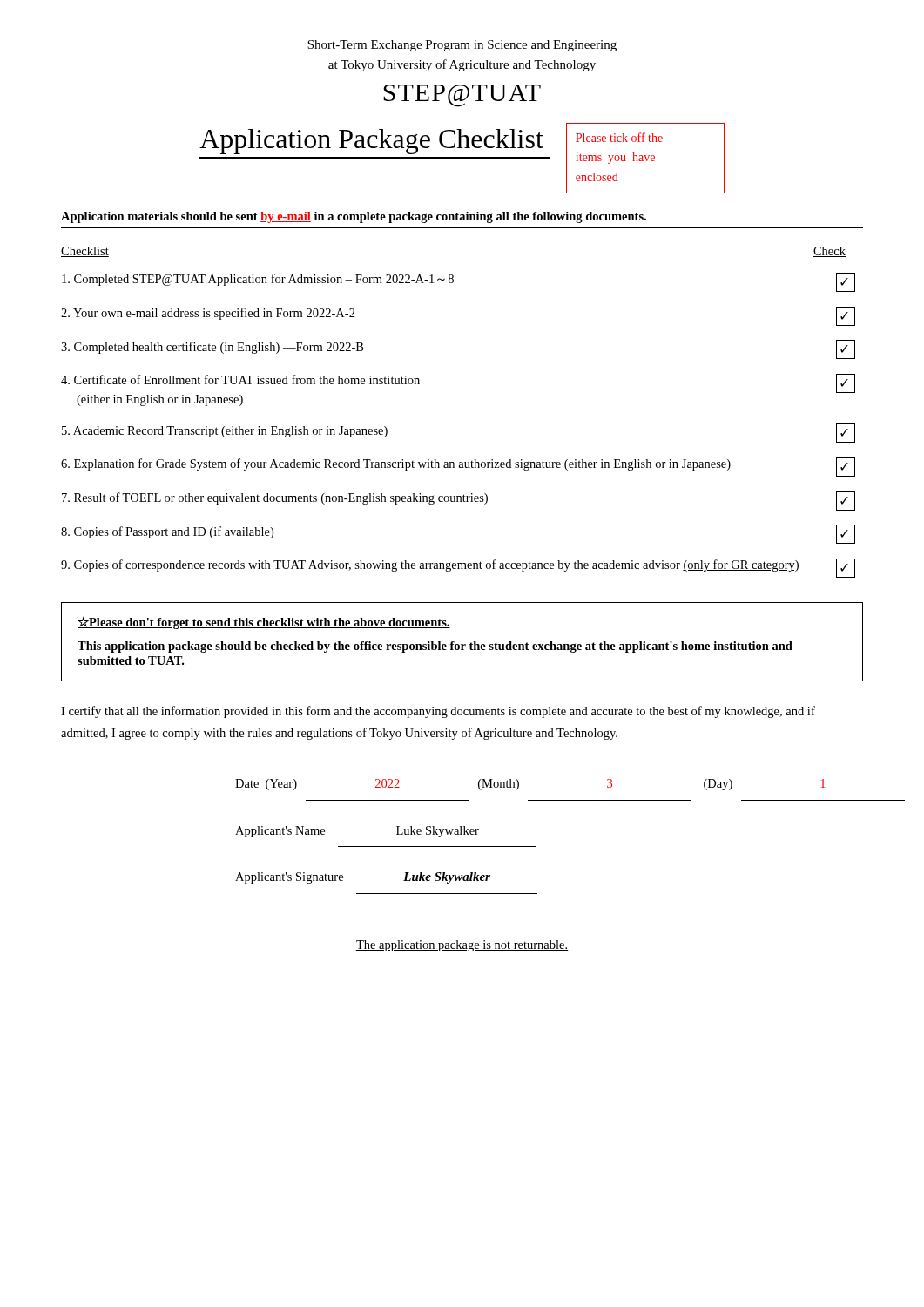Find the title with the text "Application Package Checklist"
This screenshot has width=924, height=1307.
coord(371,139)
